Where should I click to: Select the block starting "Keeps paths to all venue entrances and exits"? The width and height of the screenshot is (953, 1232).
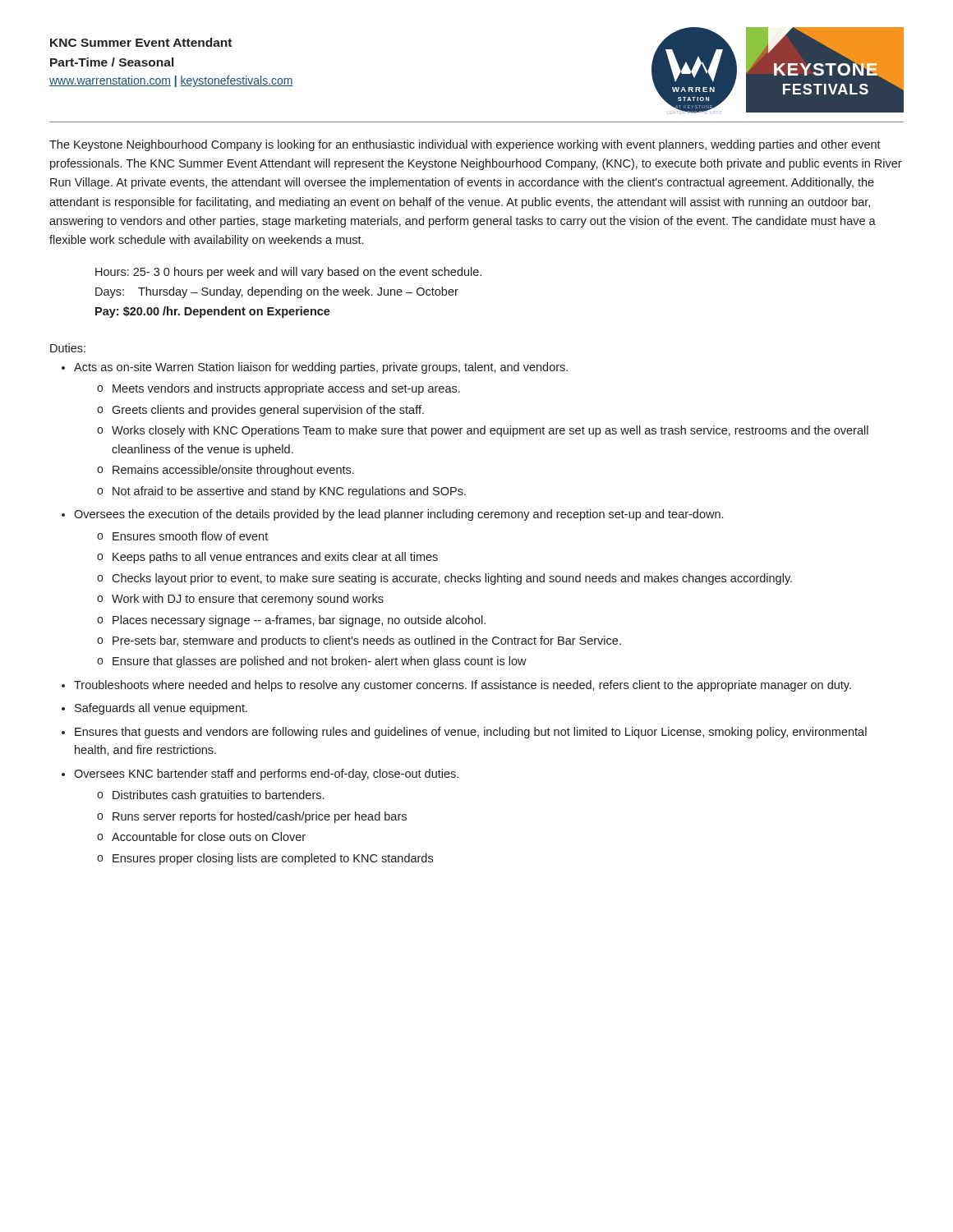(275, 557)
